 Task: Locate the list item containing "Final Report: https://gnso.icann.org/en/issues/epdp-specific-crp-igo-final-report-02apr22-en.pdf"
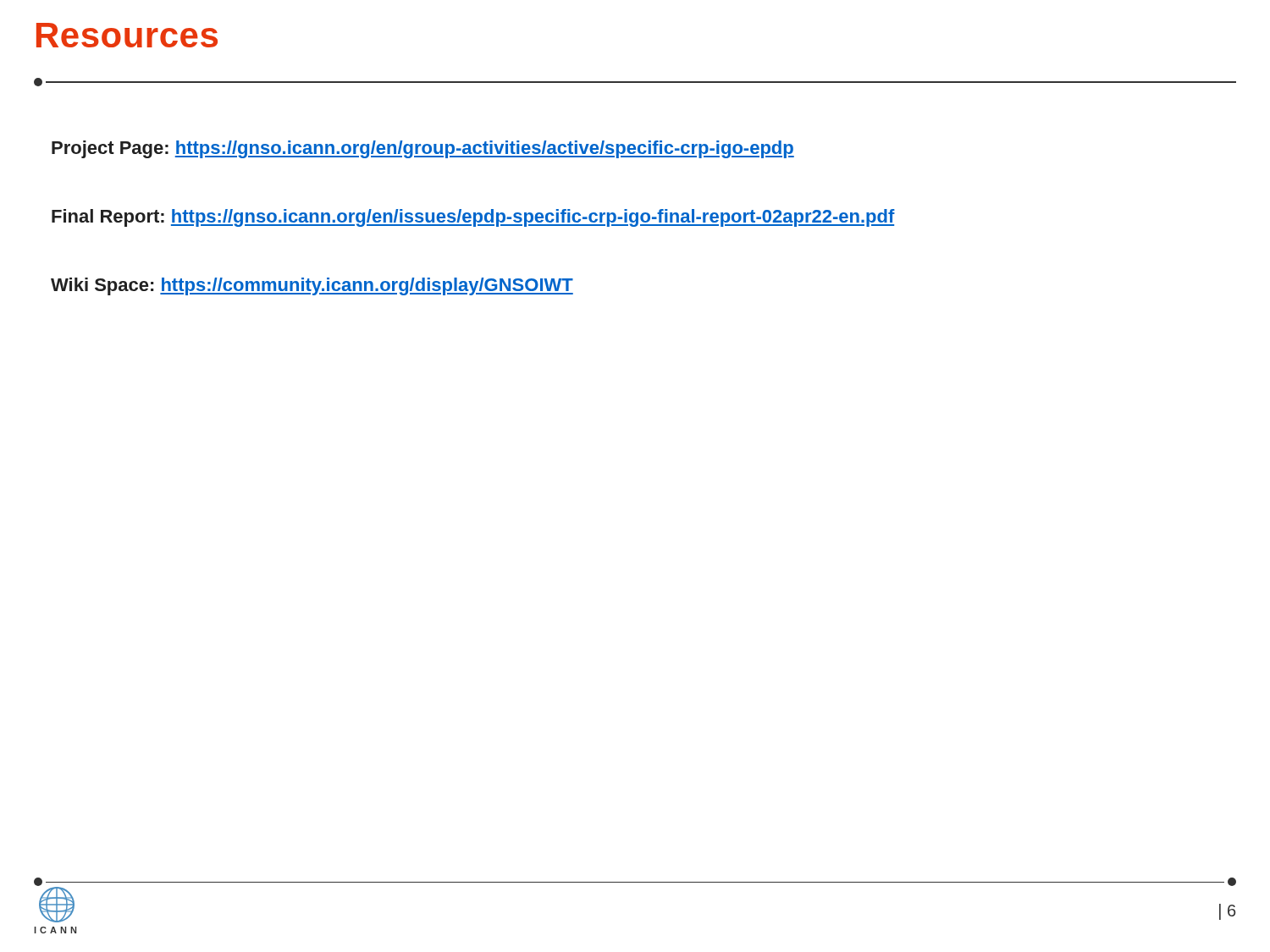[473, 216]
